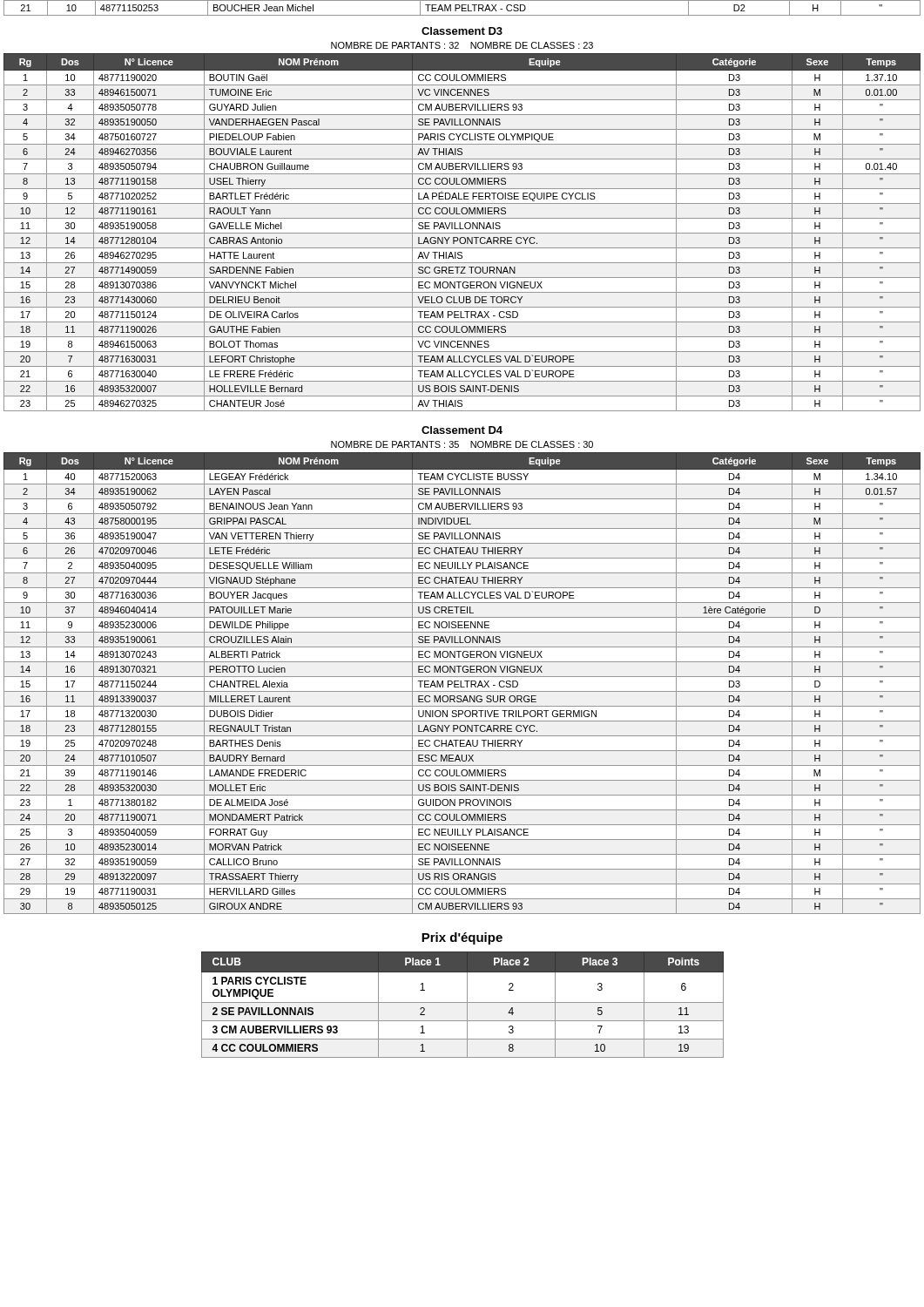
Task: Find the table that mentions "VANVYNCKT Michel"
Action: tap(462, 232)
